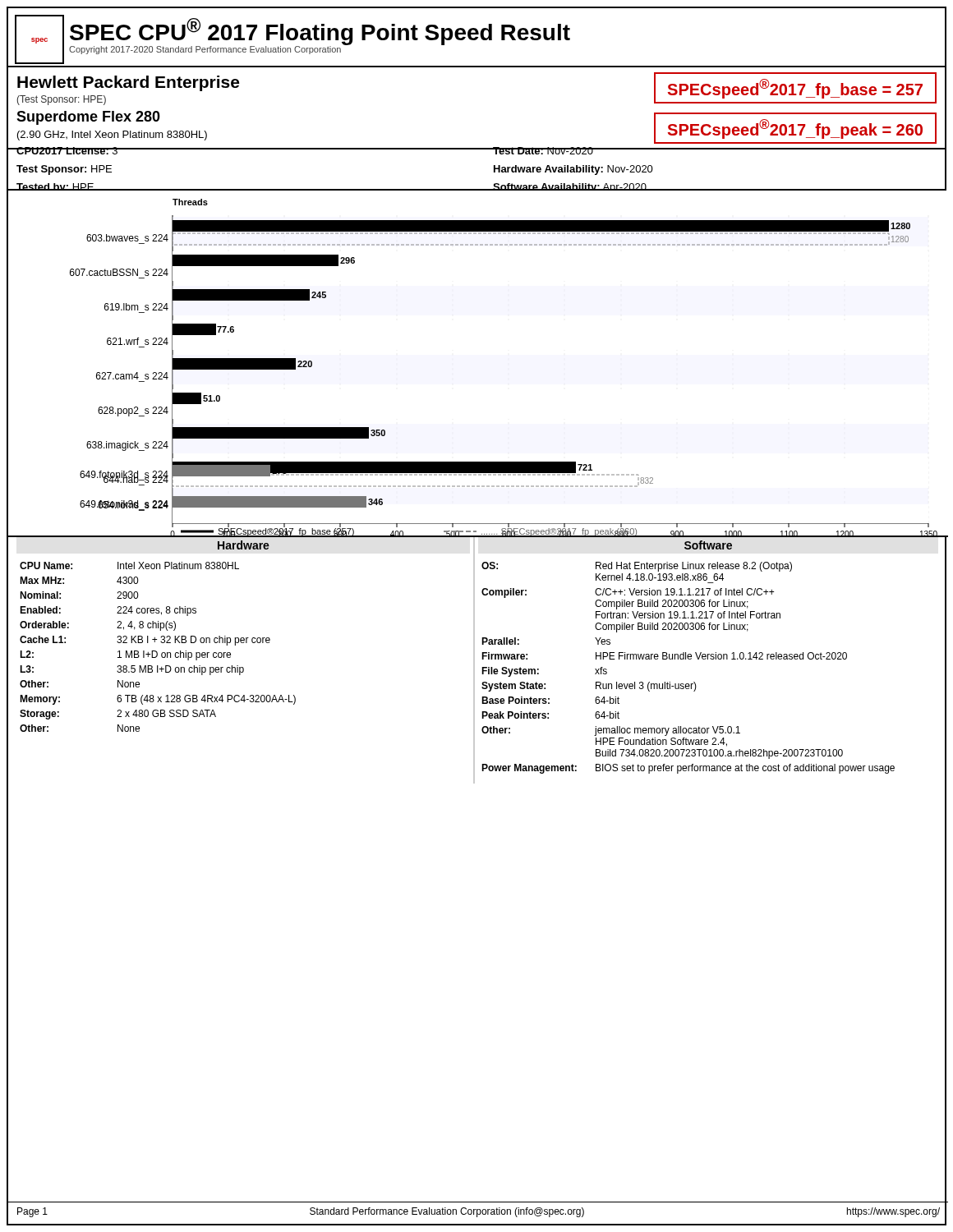Click on the title containing "SPEC CPU® 2017 Floating Point Speed"
The width and height of the screenshot is (953, 1232).
320,30
